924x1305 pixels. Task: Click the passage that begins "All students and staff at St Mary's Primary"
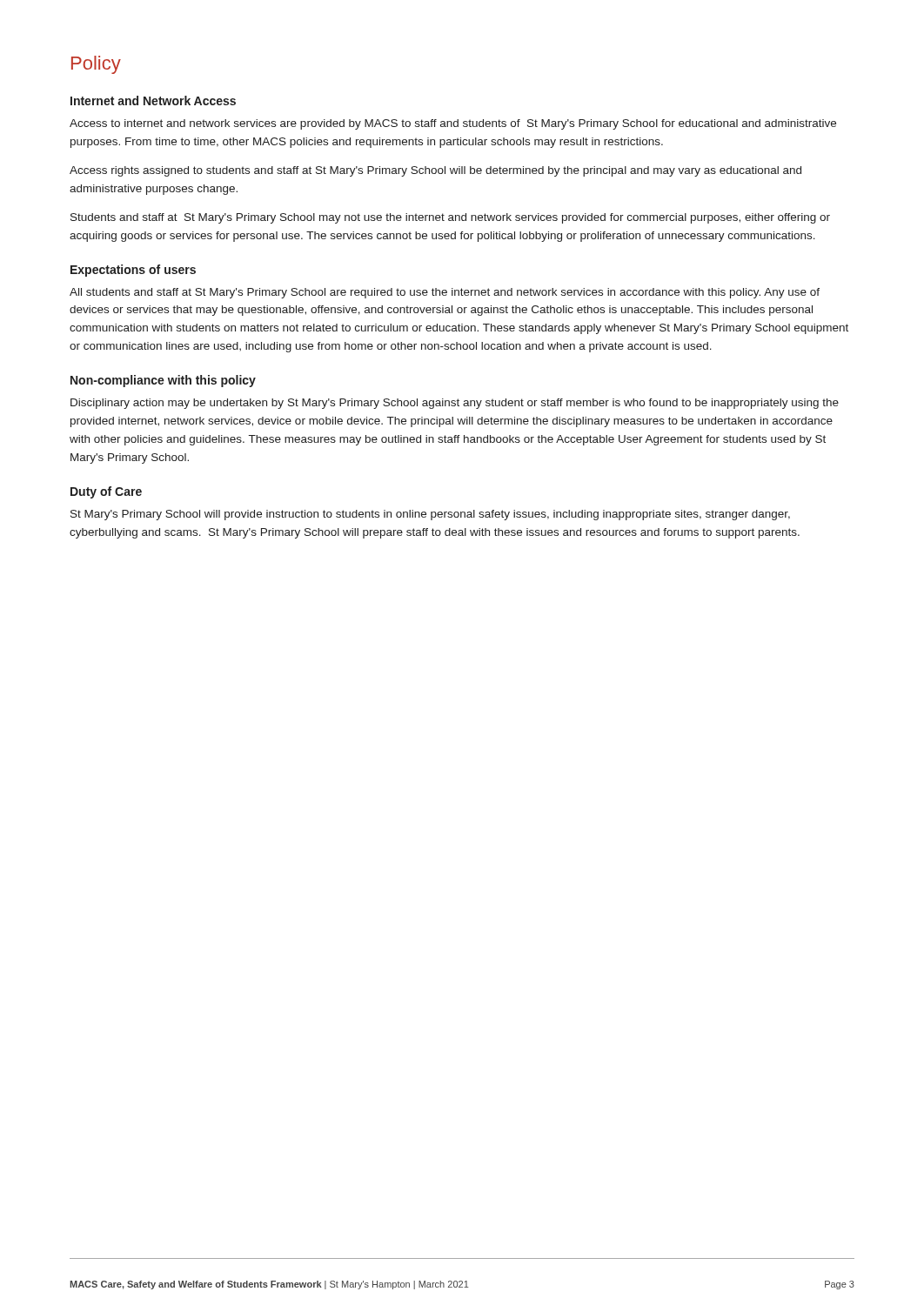(x=462, y=320)
